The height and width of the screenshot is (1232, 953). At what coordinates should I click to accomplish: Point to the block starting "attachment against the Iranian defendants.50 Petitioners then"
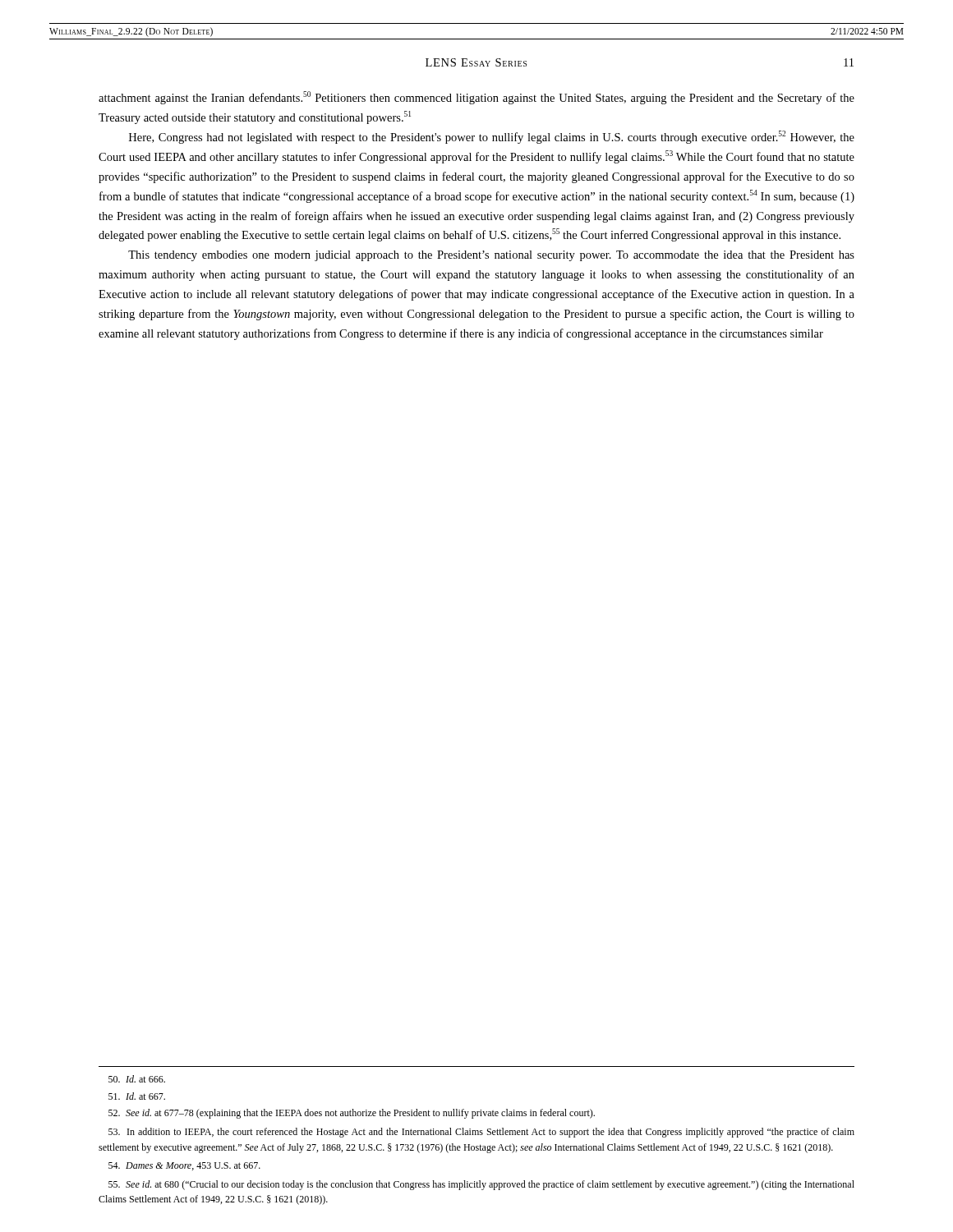coord(476,216)
